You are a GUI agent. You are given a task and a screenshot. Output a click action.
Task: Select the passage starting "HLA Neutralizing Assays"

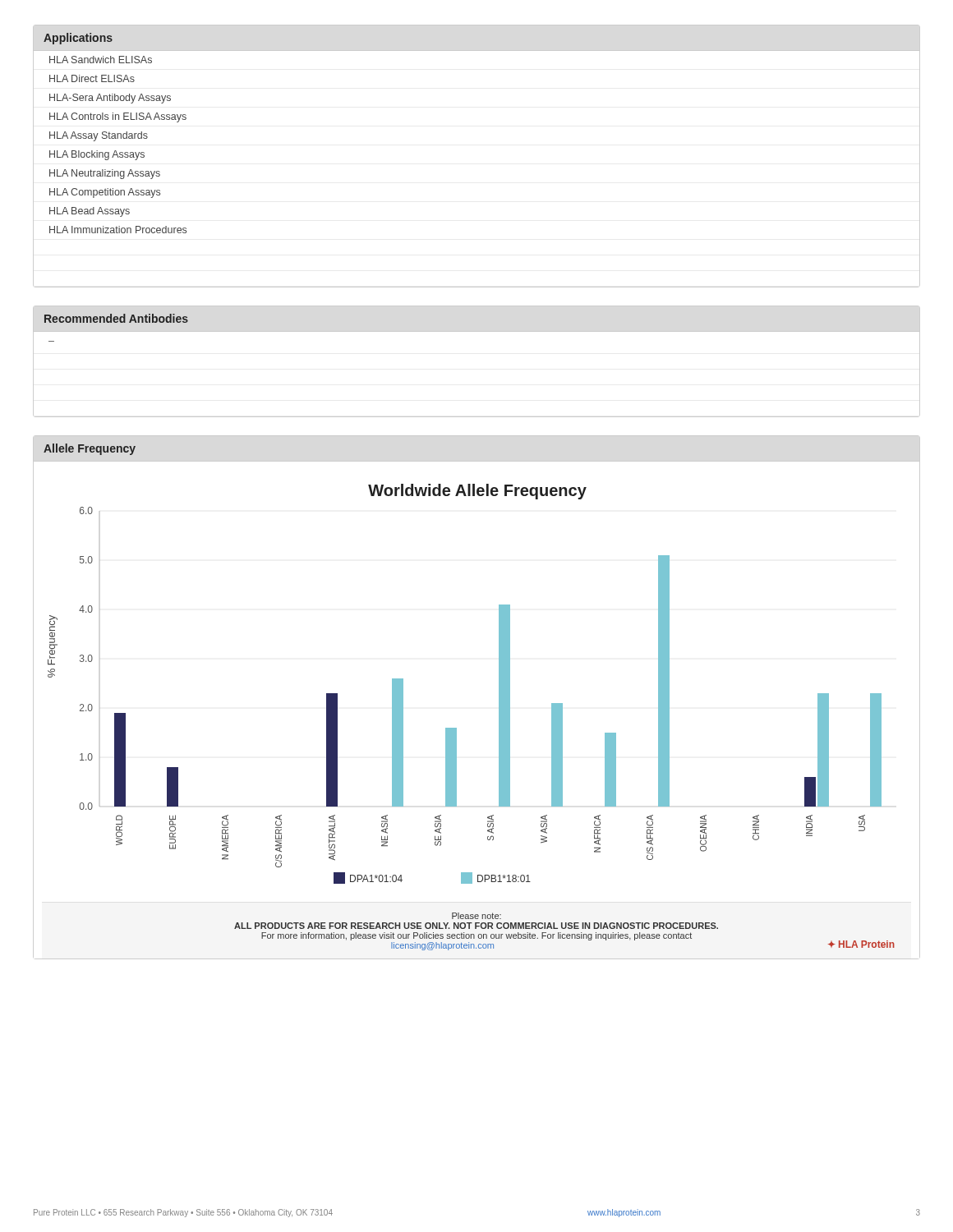[104, 173]
